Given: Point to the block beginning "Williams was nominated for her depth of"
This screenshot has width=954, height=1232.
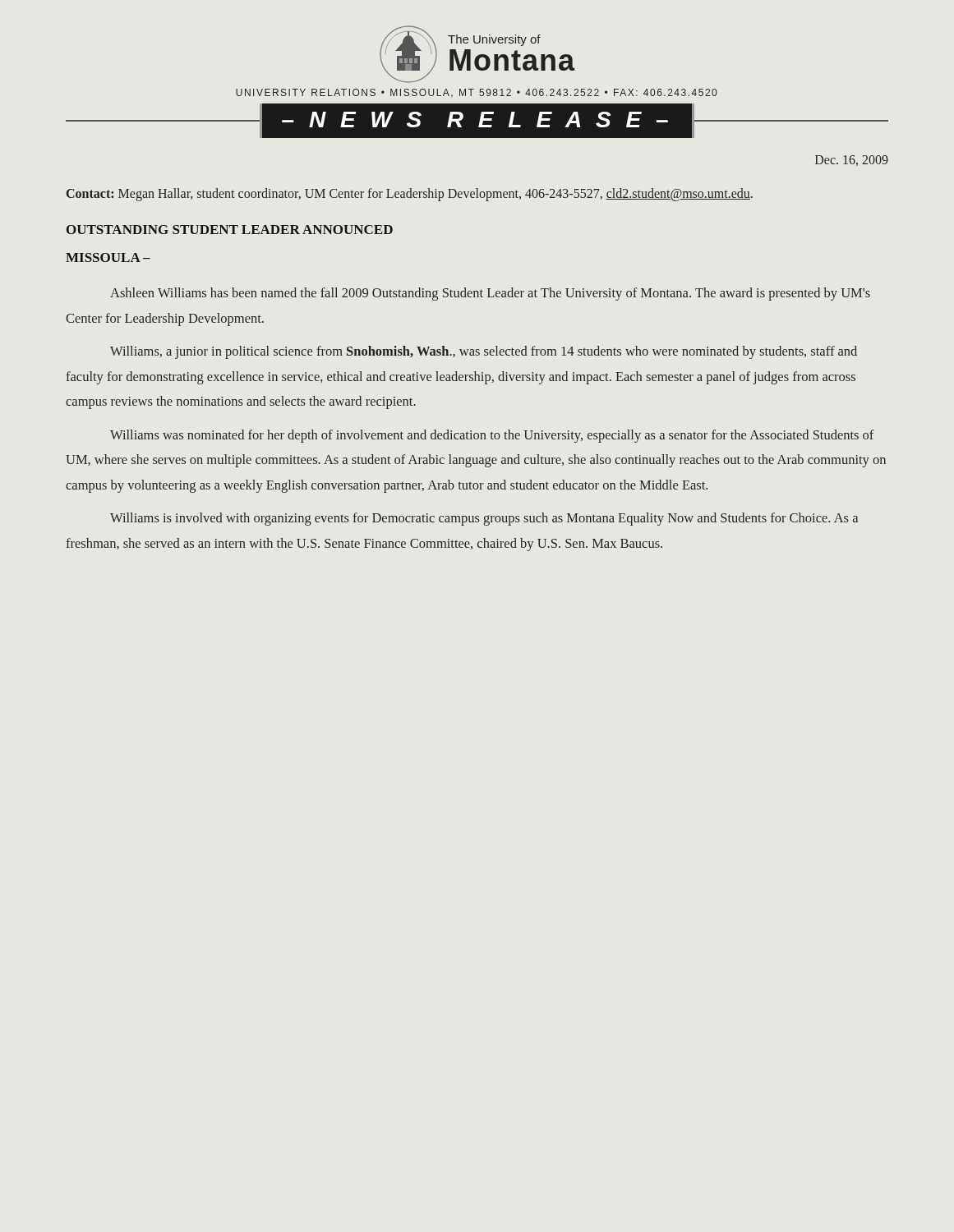Looking at the screenshot, I should (x=476, y=460).
